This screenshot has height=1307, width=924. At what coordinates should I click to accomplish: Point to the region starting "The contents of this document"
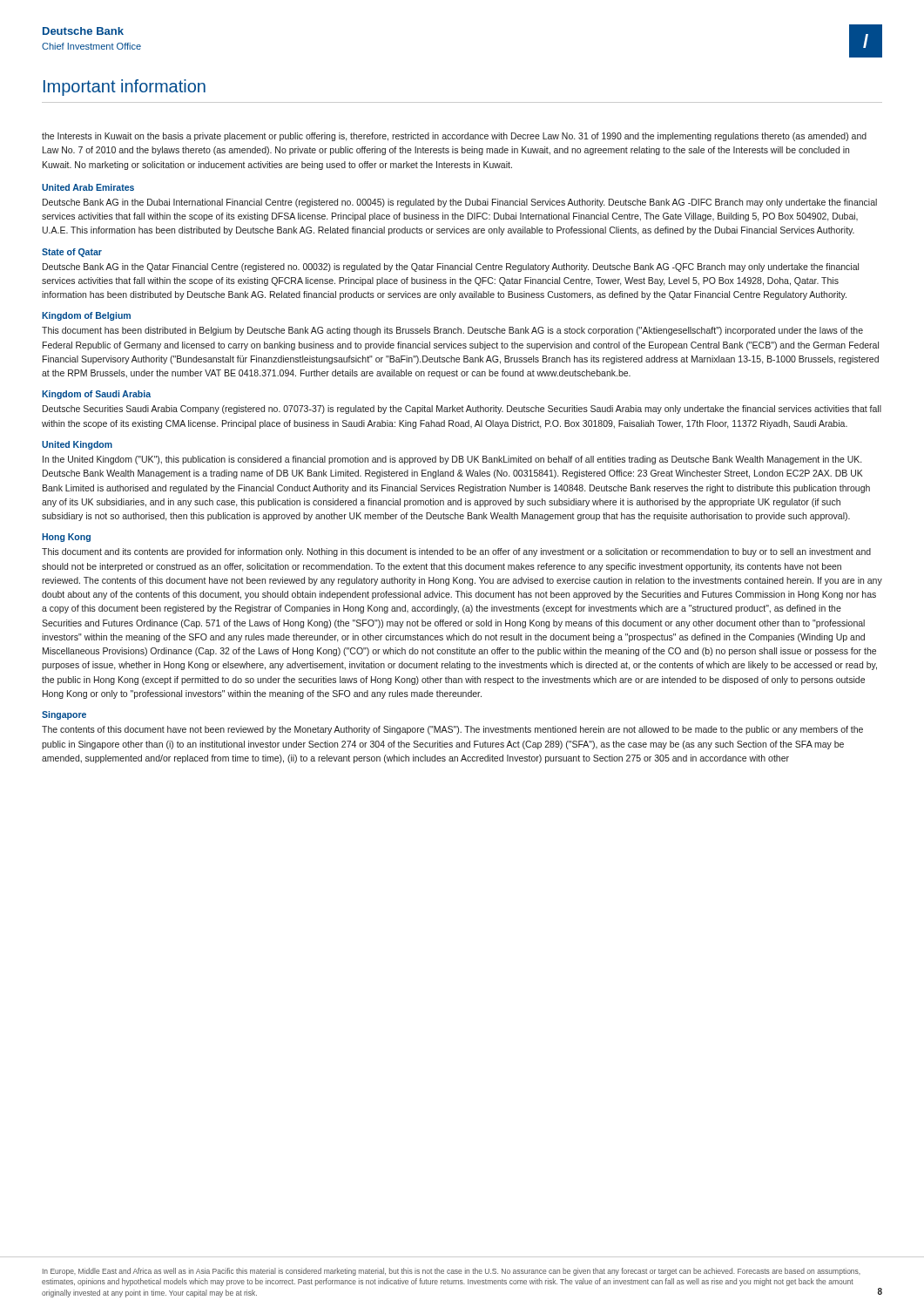point(453,744)
